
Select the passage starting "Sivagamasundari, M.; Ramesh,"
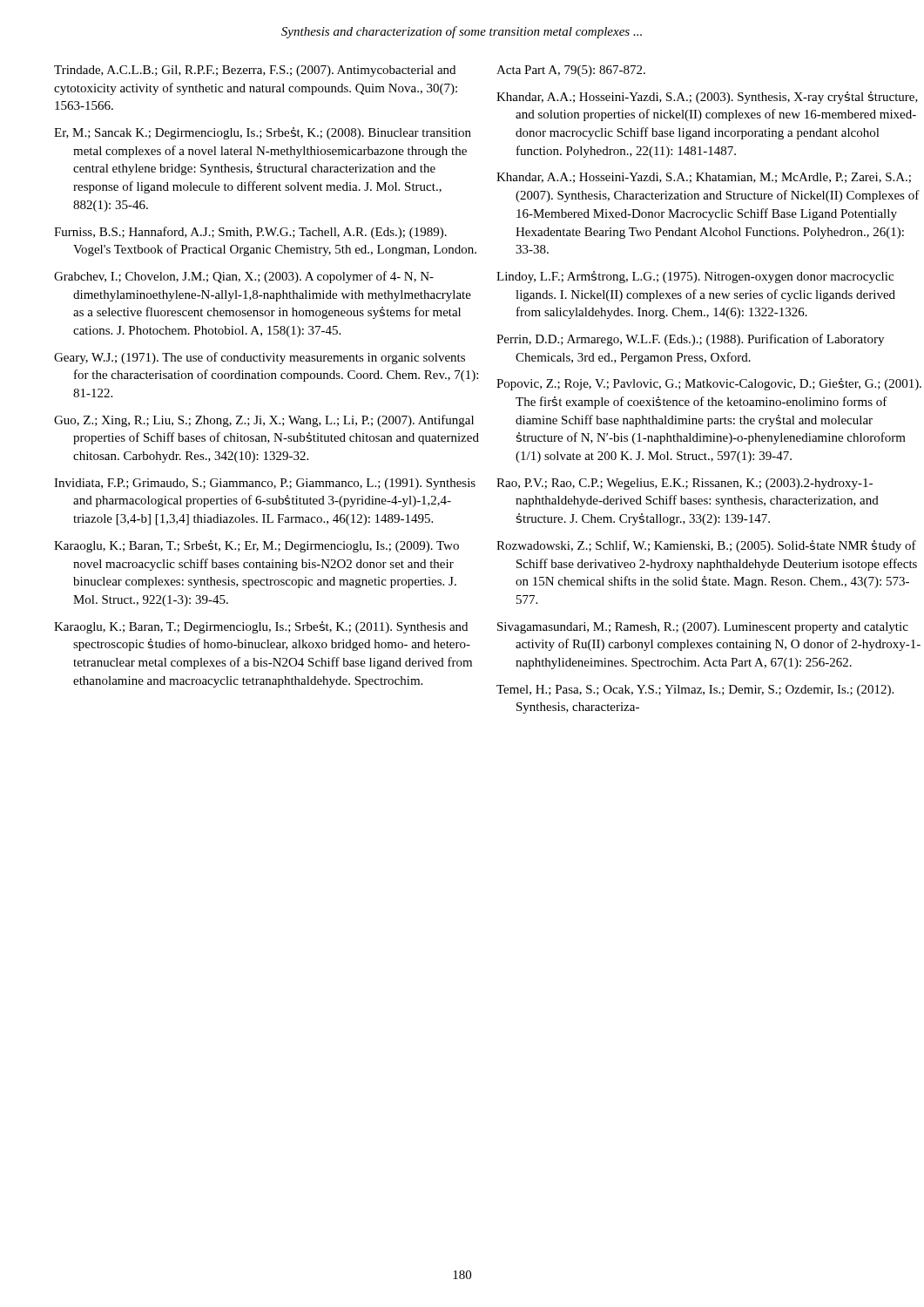(x=709, y=644)
